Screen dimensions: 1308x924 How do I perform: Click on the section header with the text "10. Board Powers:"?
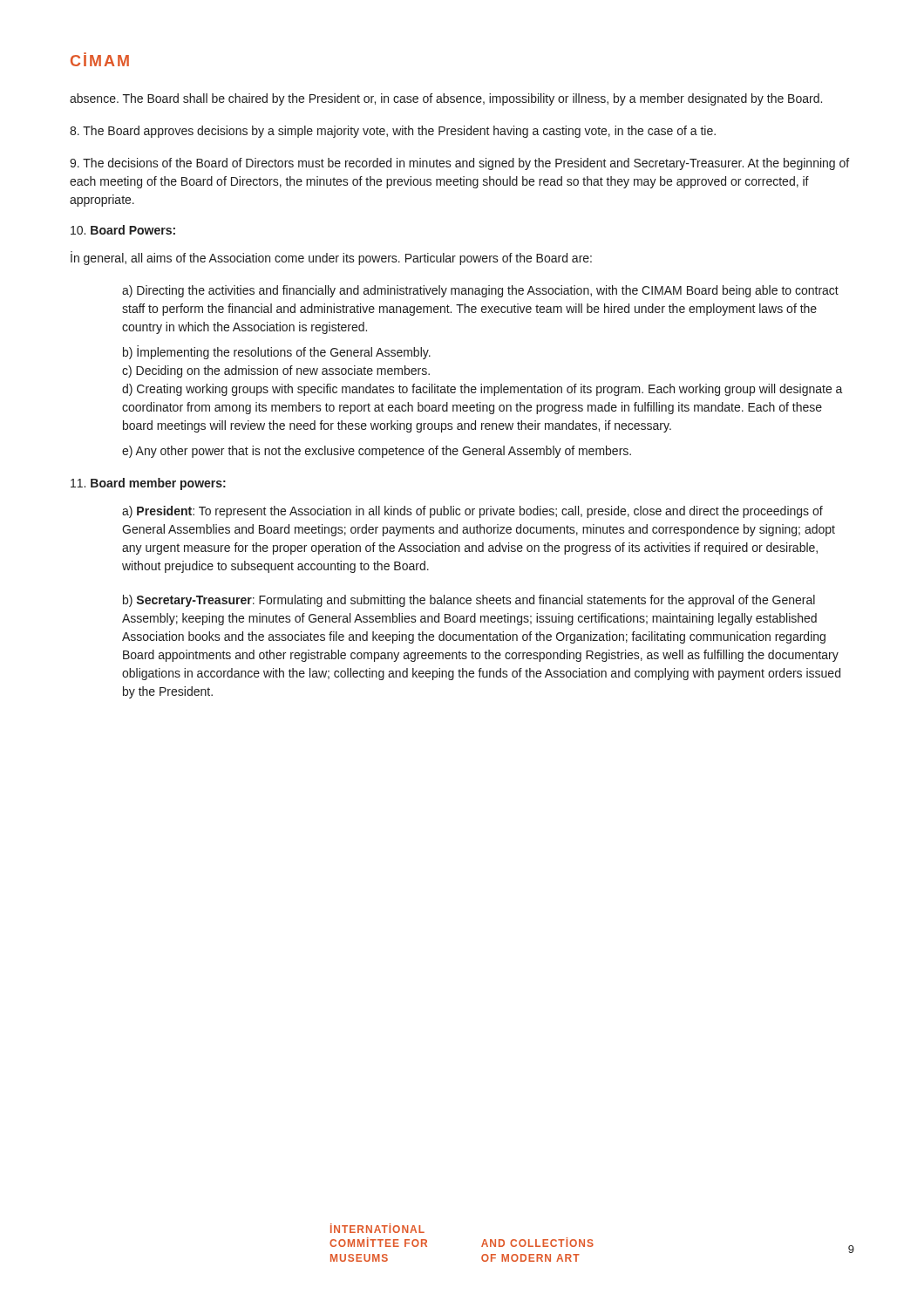click(123, 230)
